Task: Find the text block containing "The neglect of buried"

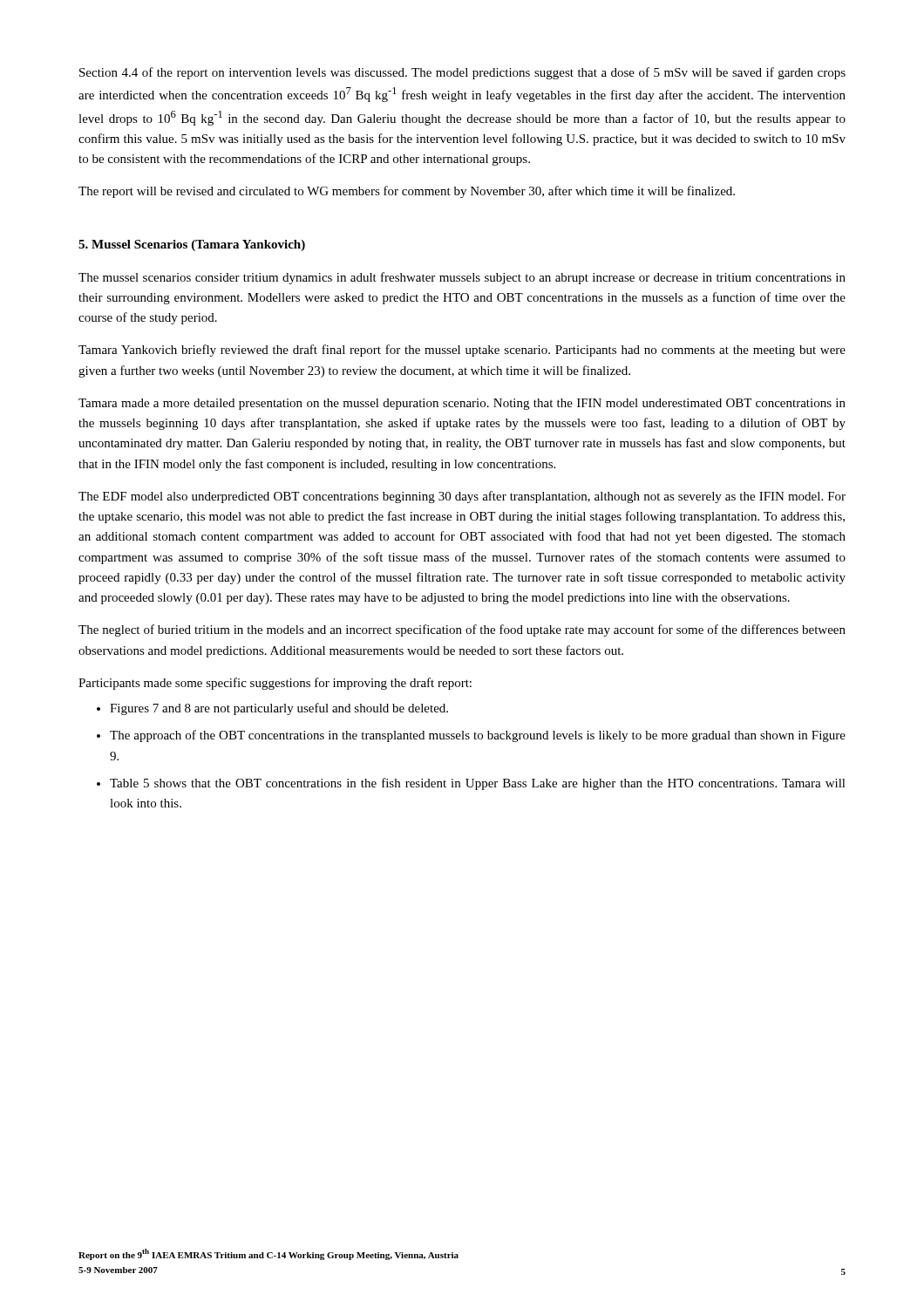Action: point(462,640)
